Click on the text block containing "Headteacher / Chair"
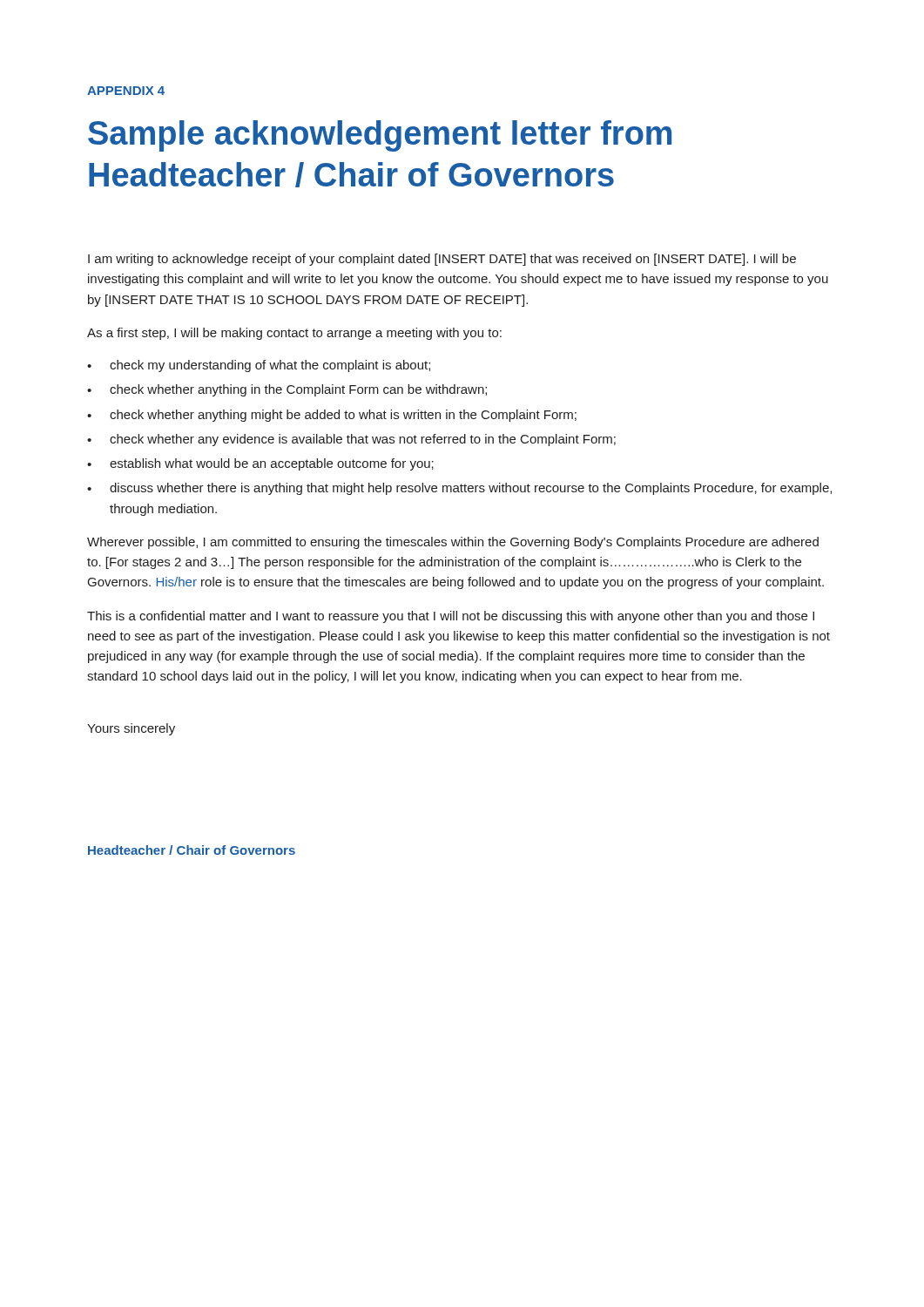The width and height of the screenshot is (924, 1307). [x=192, y=850]
